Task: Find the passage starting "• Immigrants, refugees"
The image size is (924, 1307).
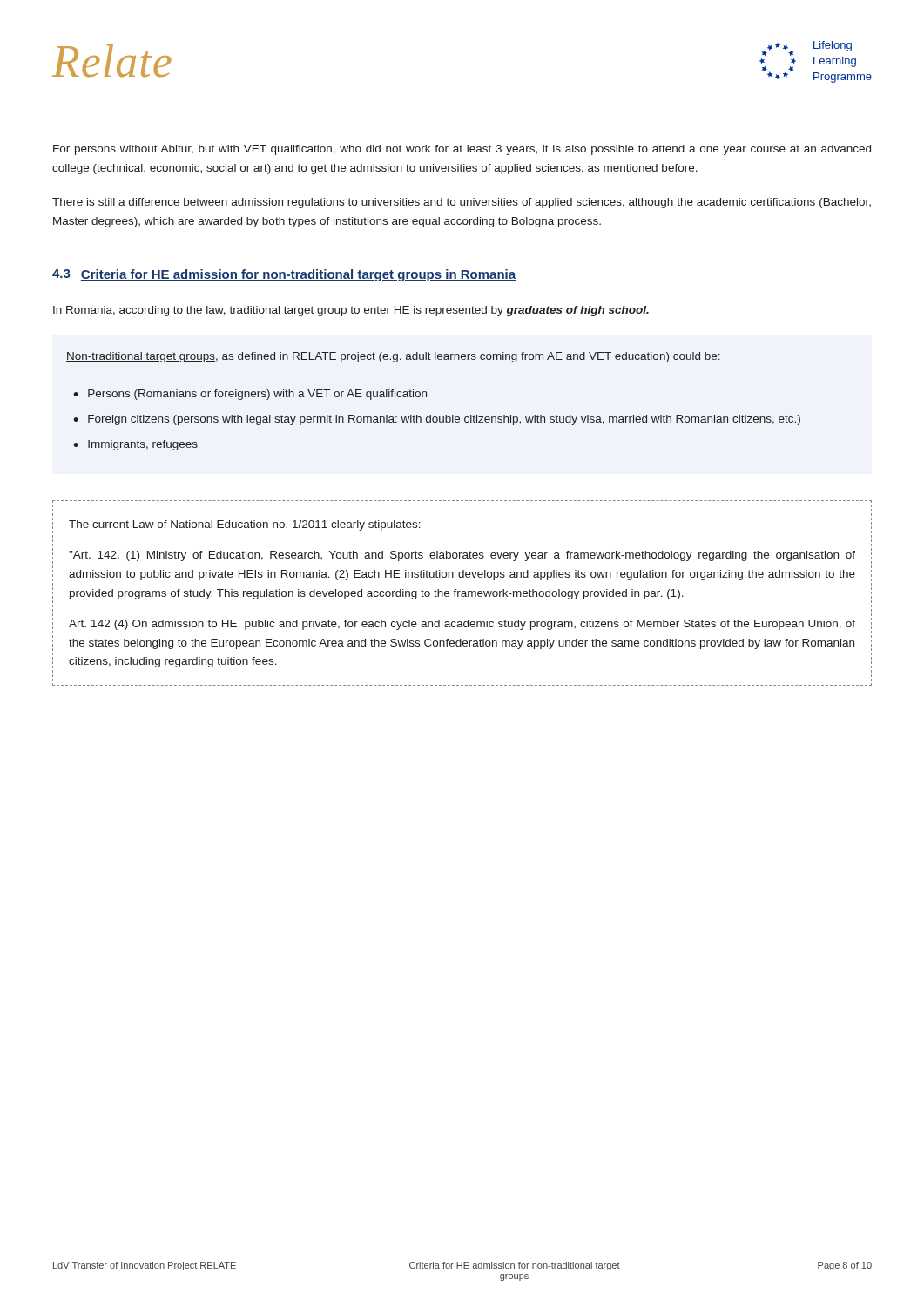Action: pyautogui.click(x=135, y=445)
